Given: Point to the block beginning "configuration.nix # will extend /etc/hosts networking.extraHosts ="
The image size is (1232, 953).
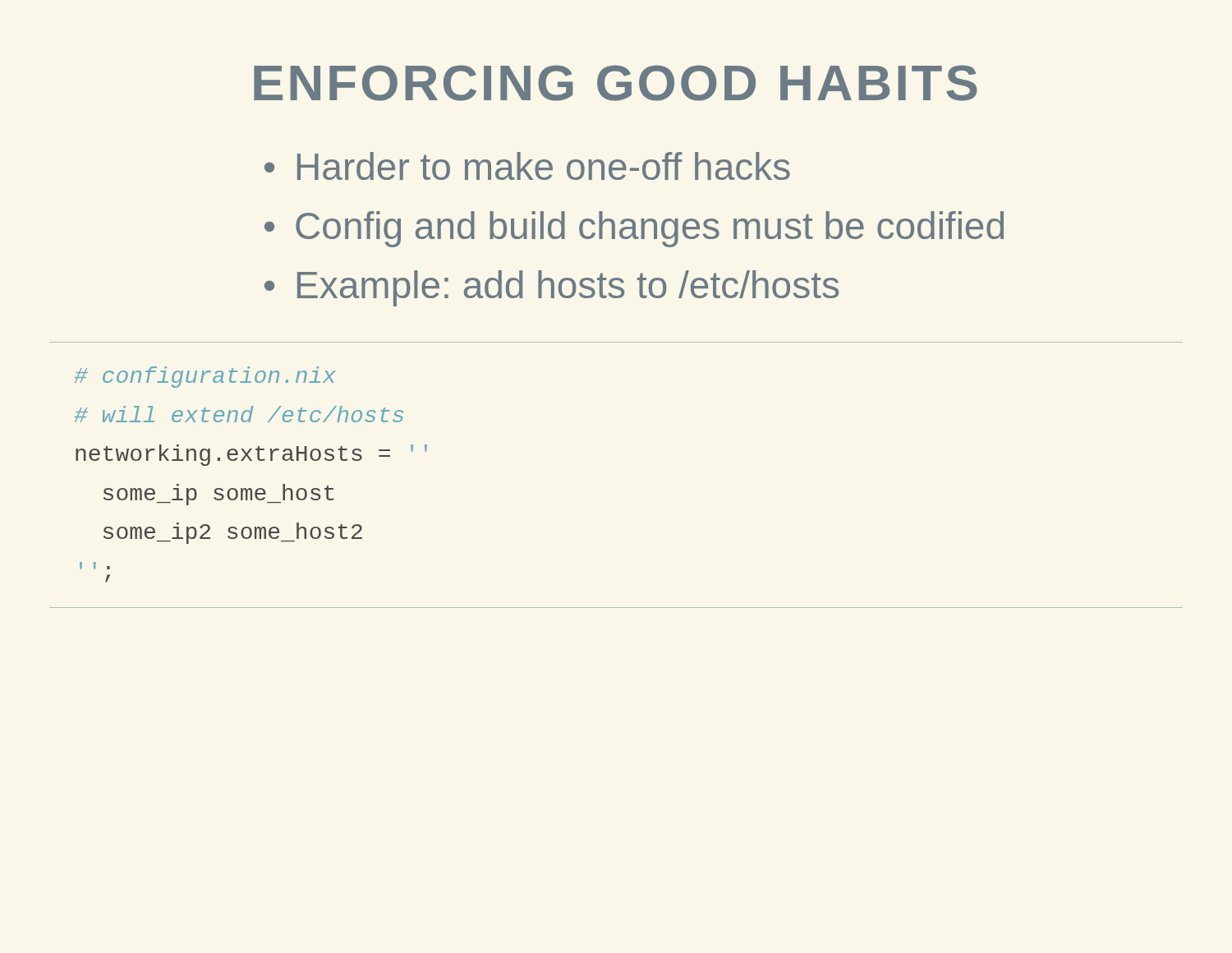Looking at the screenshot, I should point(205,377).
